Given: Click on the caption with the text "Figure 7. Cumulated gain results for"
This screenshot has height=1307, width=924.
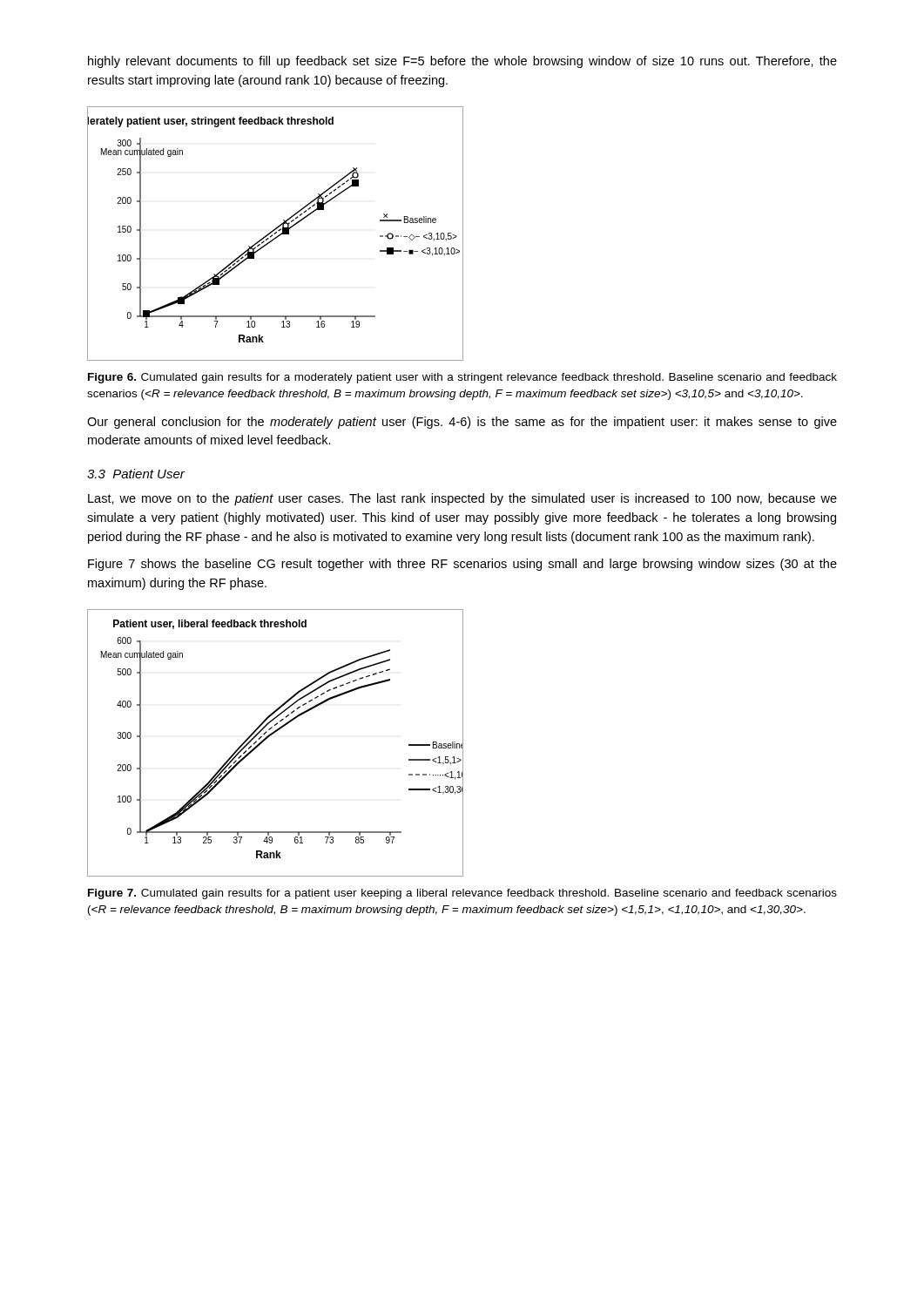Looking at the screenshot, I should click(x=462, y=901).
